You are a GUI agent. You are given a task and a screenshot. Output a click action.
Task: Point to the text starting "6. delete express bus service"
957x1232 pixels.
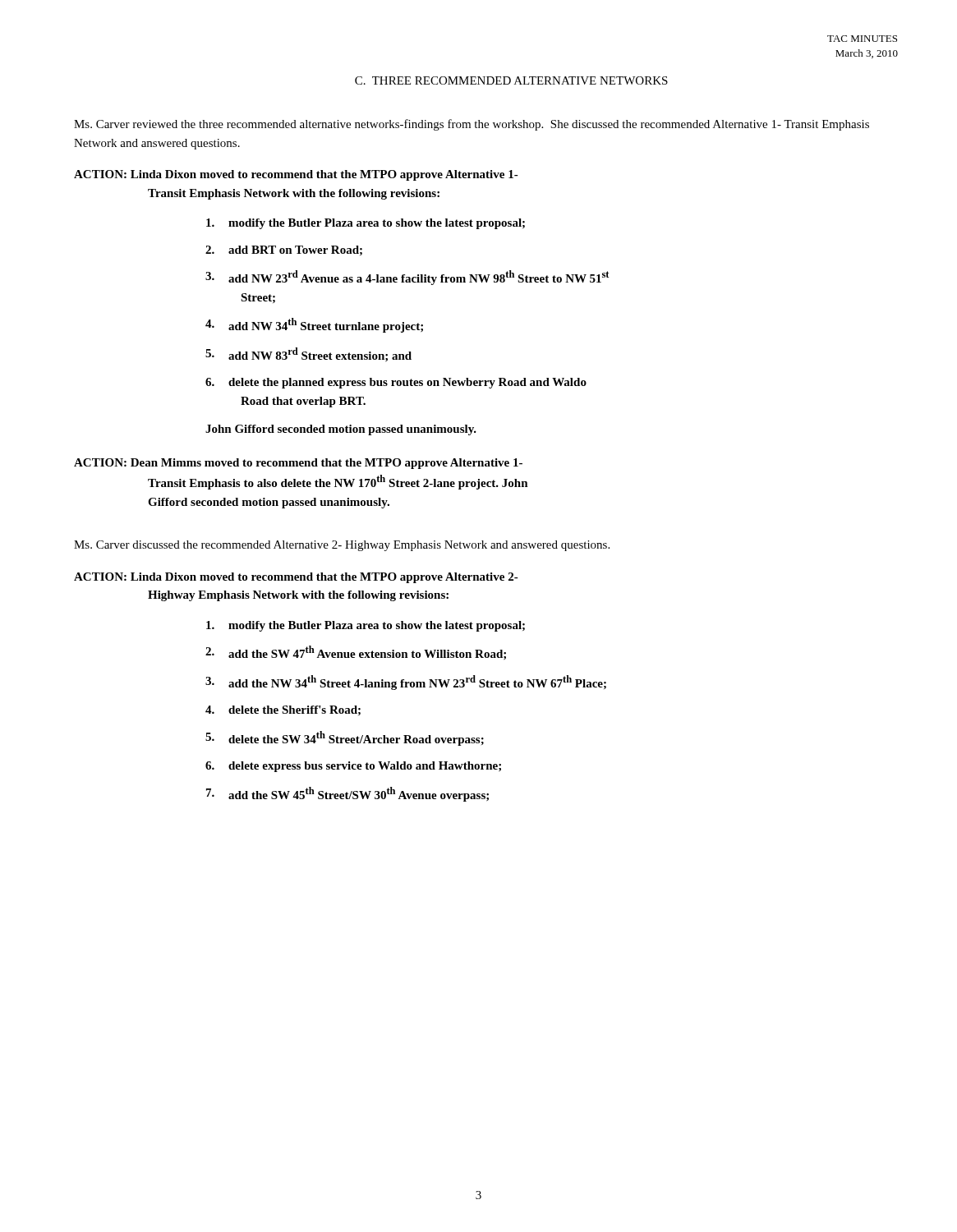click(x=354, y=766)
